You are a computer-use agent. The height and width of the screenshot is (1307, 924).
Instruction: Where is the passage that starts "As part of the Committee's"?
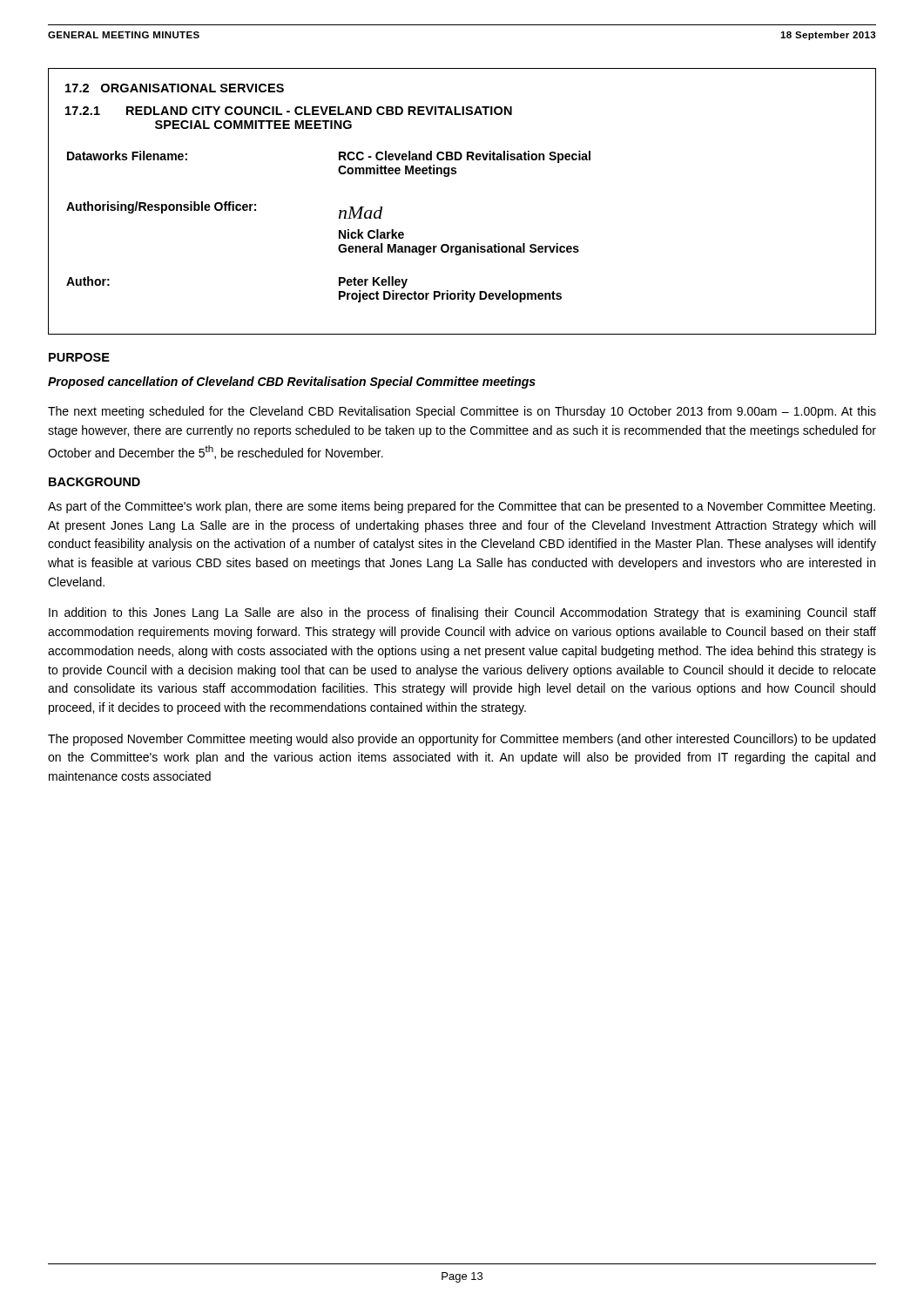[x=462, y=544]
